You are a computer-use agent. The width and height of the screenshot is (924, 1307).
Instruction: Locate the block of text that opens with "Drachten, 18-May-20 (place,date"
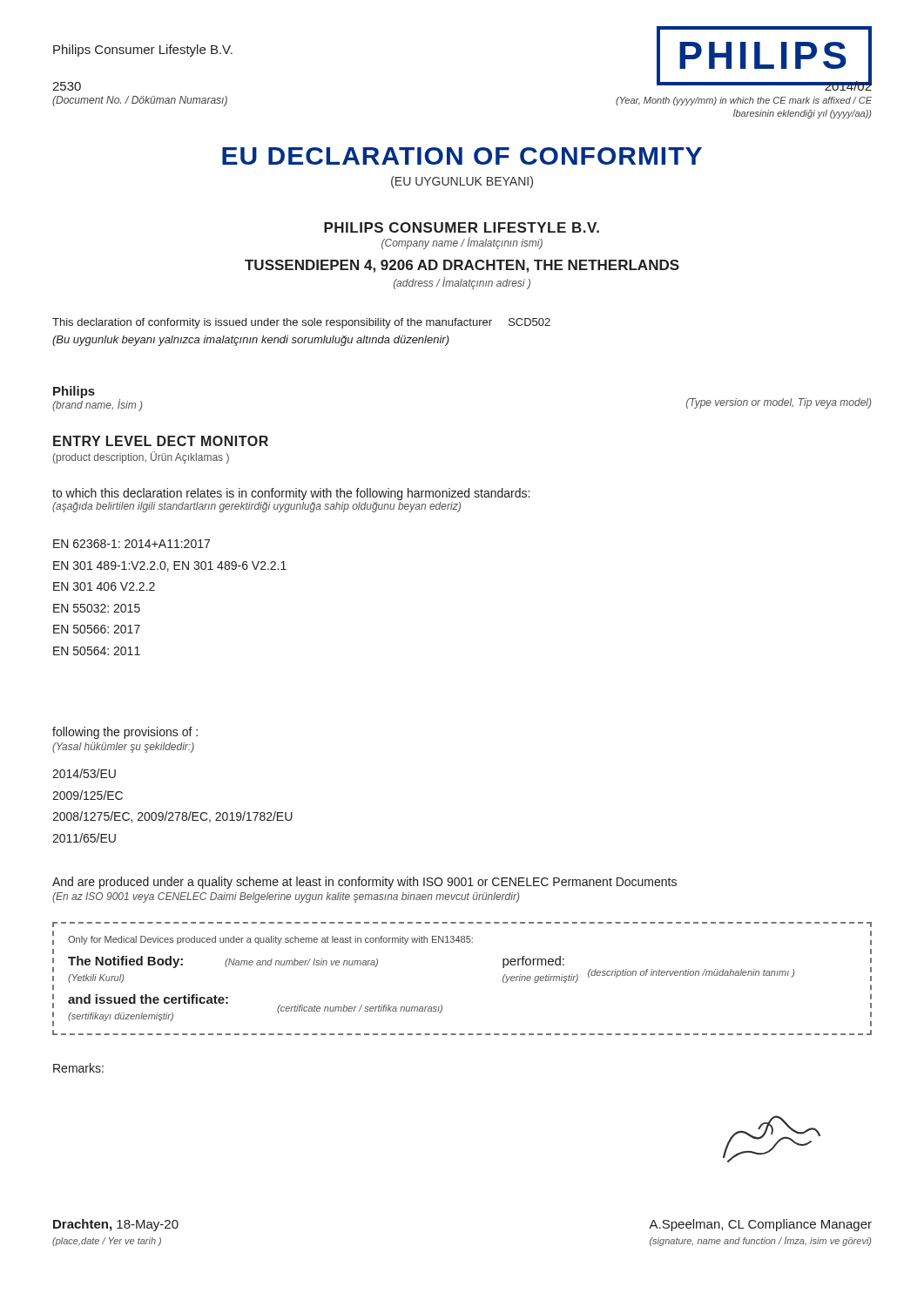click(115, 1231)
